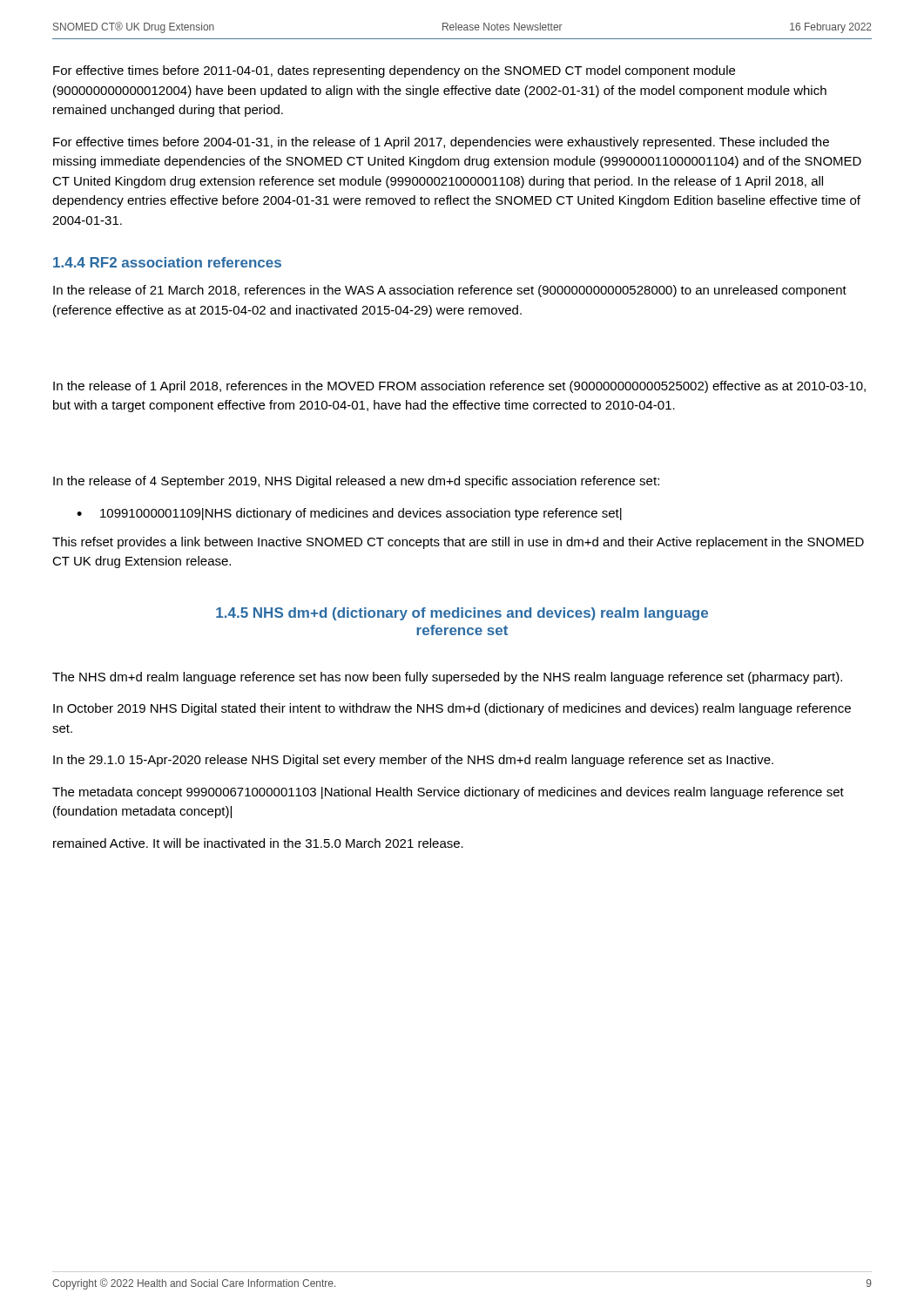
Task: Select the block starting "In the release of 1"
Action: [460, 395]
